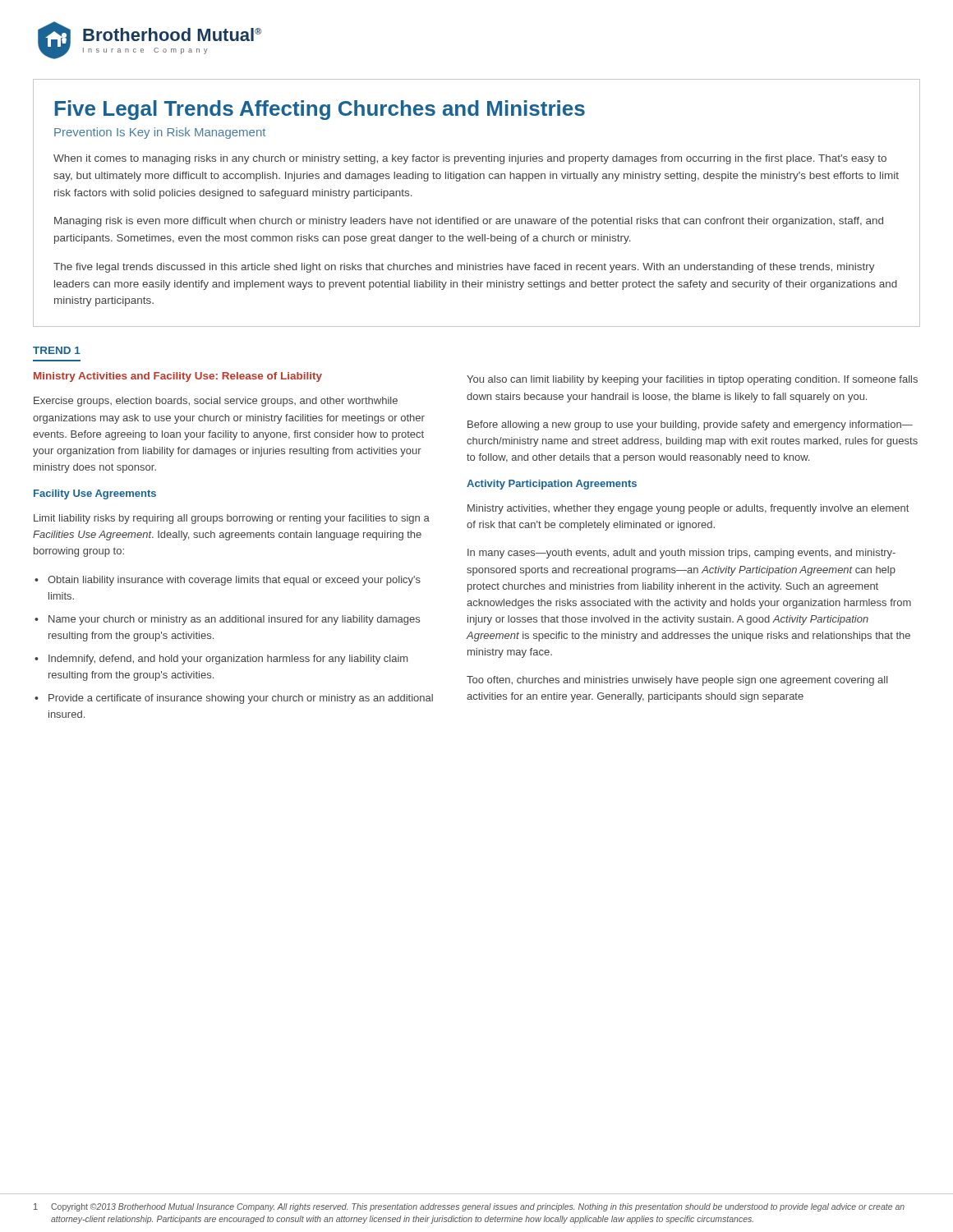The width and height of the screenshot is (953, 1232).
Task: Select the element starting "Before allowing a new group to use"
Action: (x=693, y=441)
